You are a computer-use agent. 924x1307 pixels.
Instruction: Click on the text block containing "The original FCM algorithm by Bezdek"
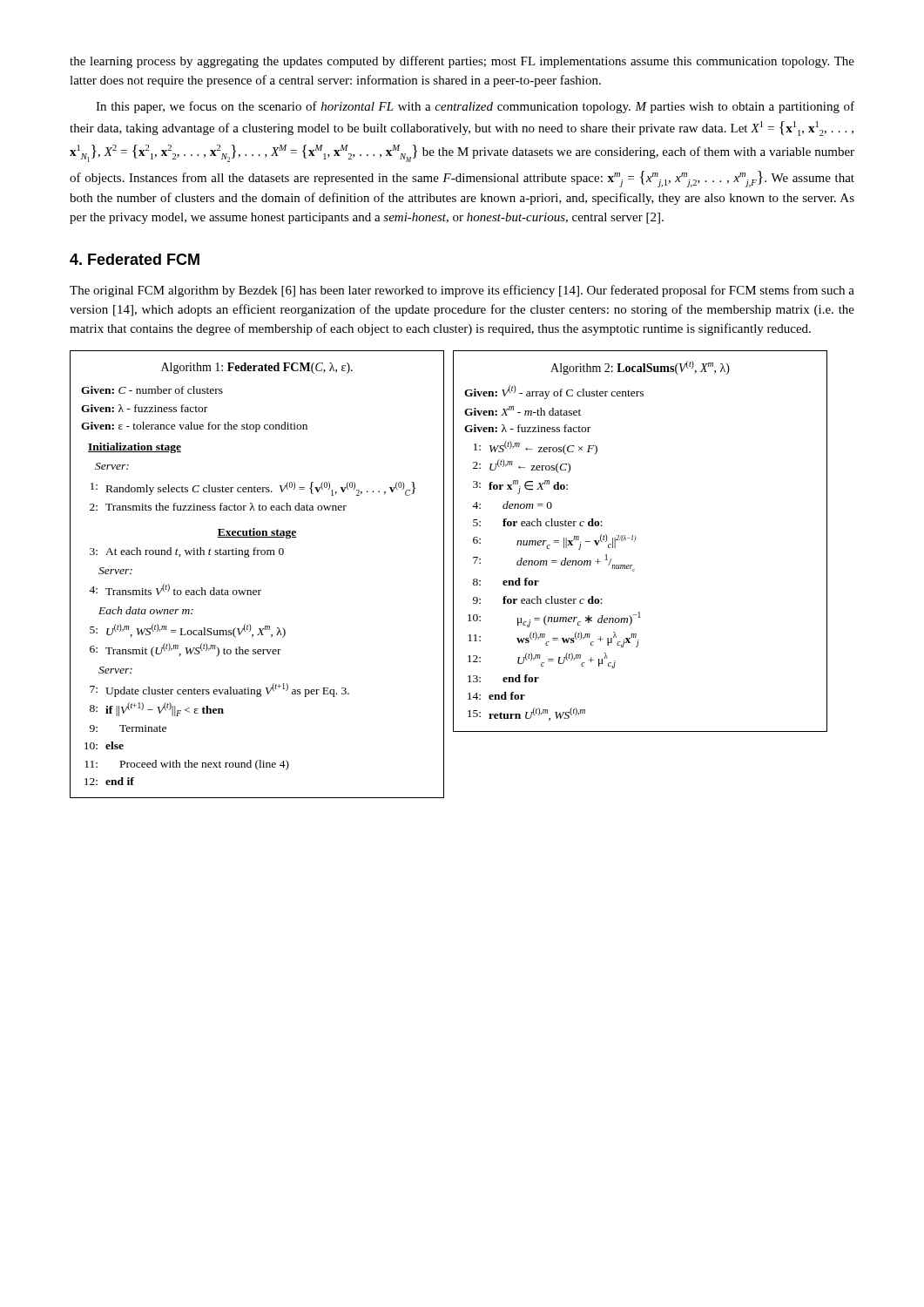coord(462,310)
